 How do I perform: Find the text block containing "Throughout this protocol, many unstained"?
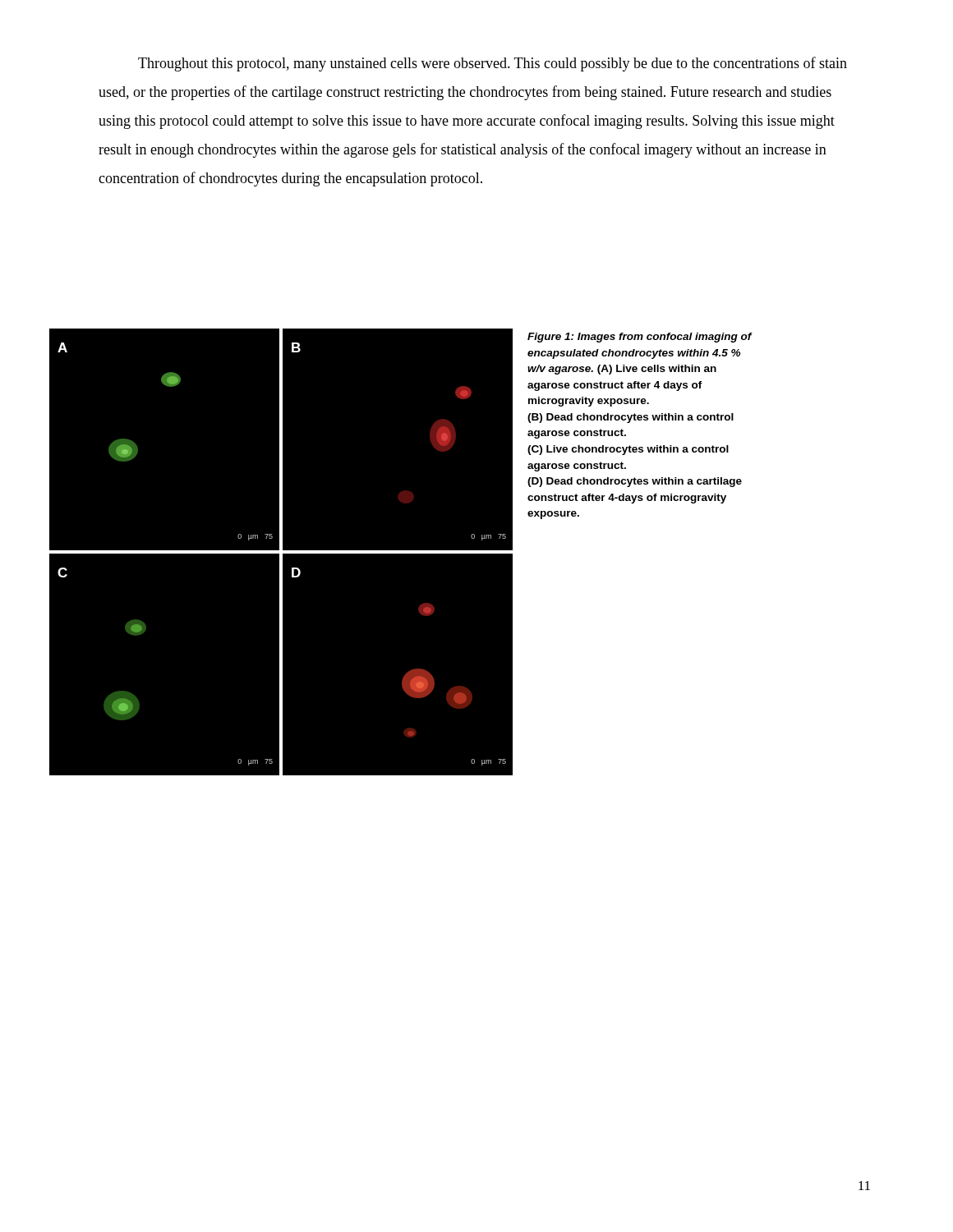473,121
